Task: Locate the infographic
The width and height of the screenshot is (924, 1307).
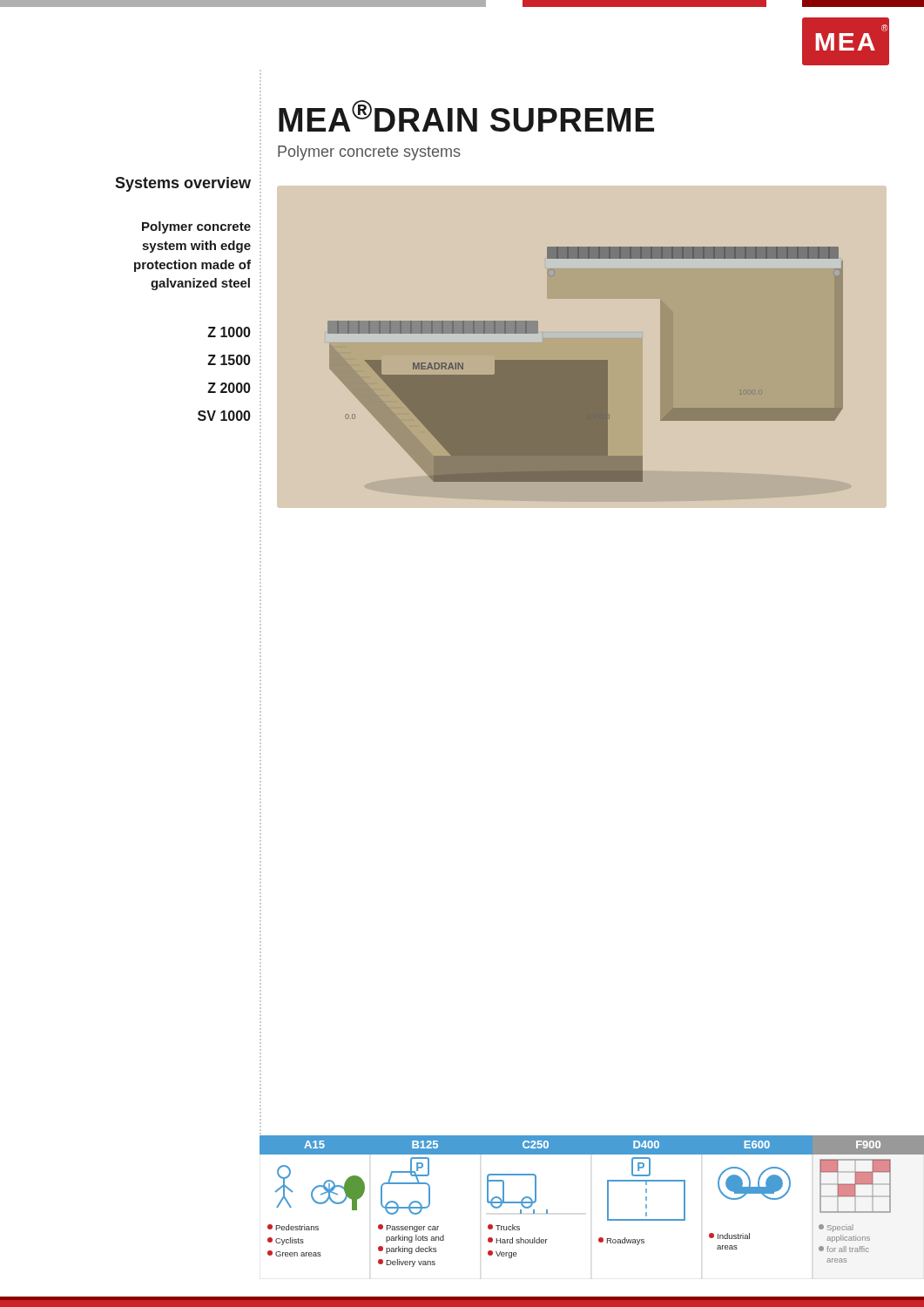Action: click(x=592, y=1207)
